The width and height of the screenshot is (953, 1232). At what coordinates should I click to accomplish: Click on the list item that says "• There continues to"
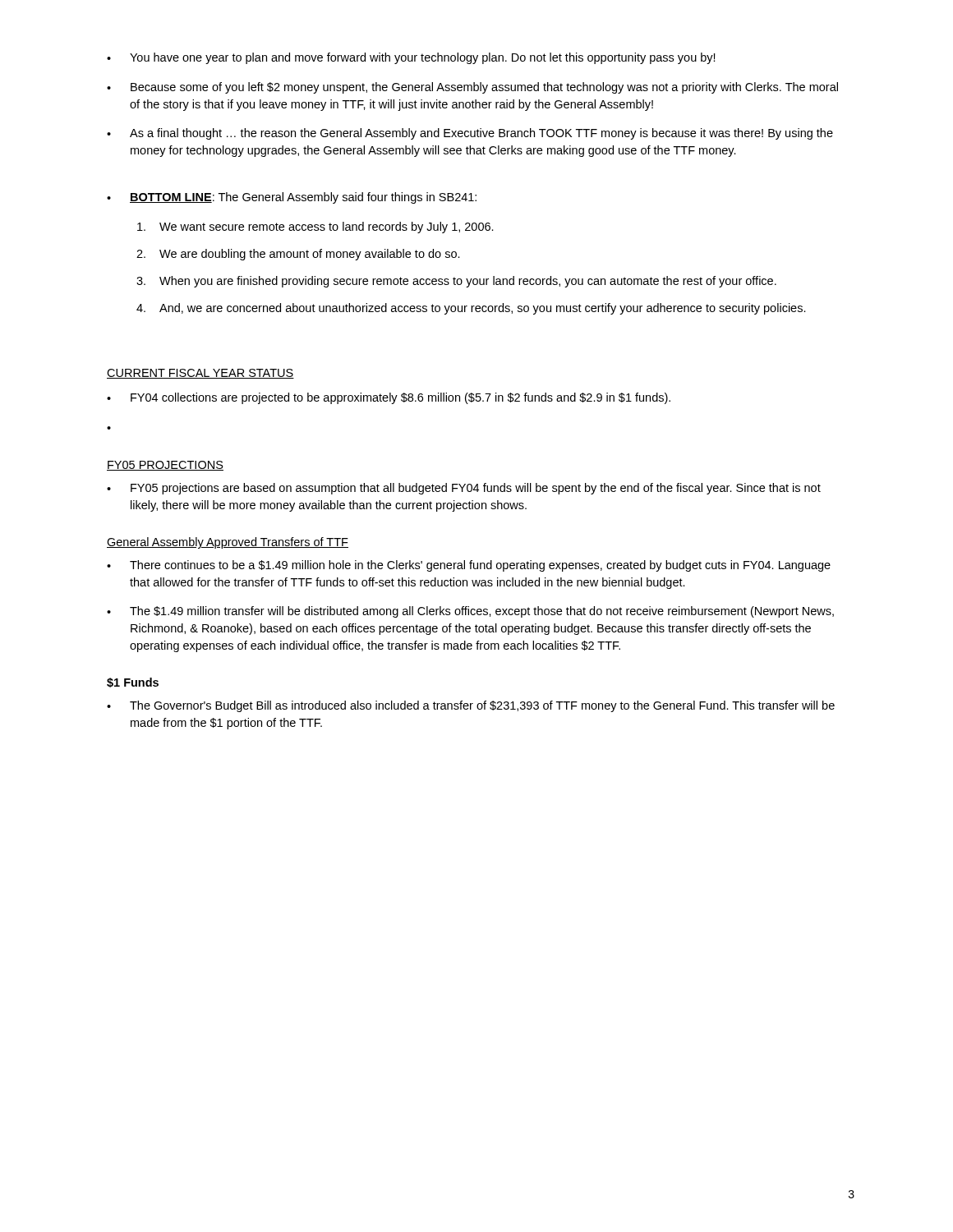[476, 574]
